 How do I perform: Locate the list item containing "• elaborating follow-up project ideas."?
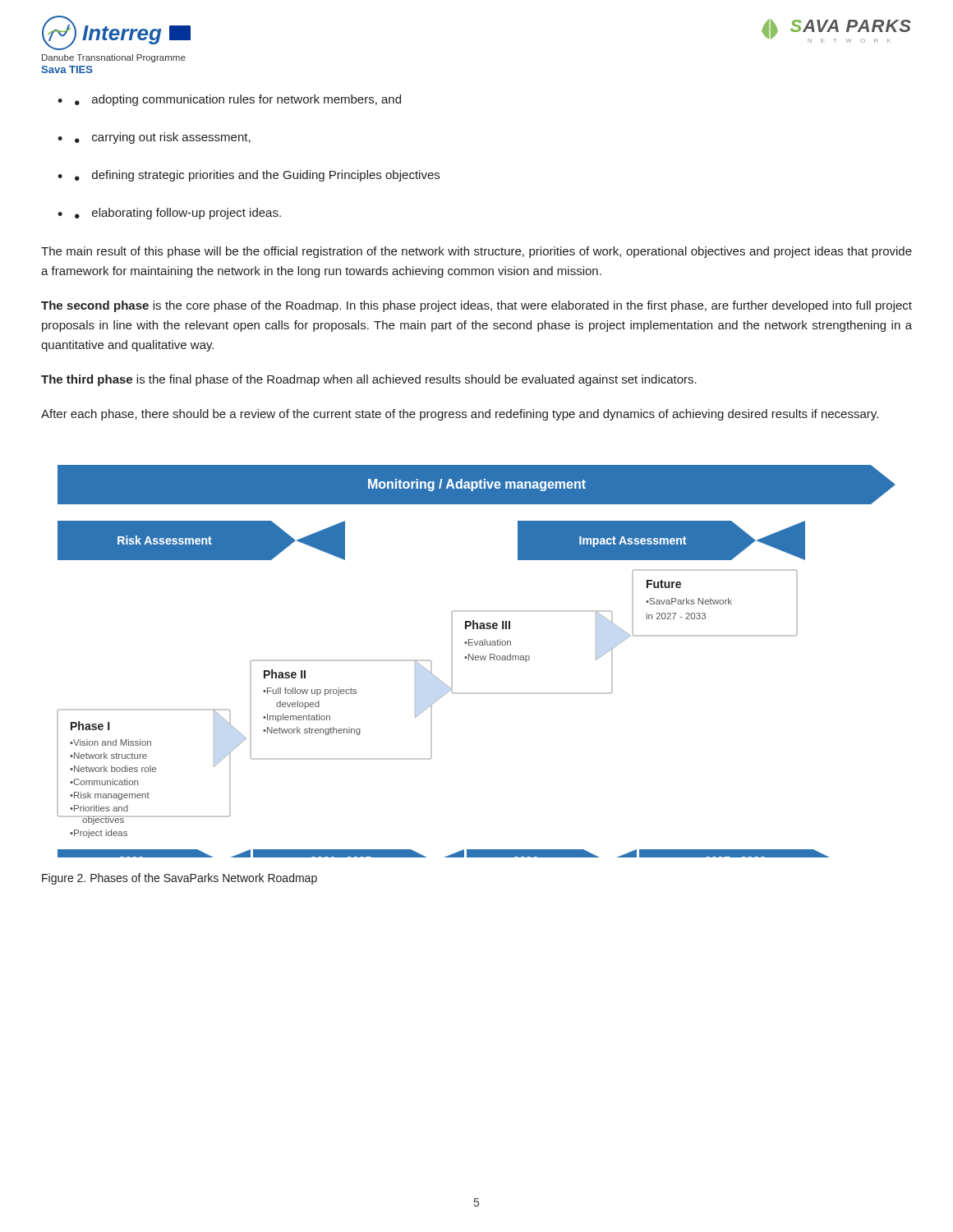click(x=178, y=216)
